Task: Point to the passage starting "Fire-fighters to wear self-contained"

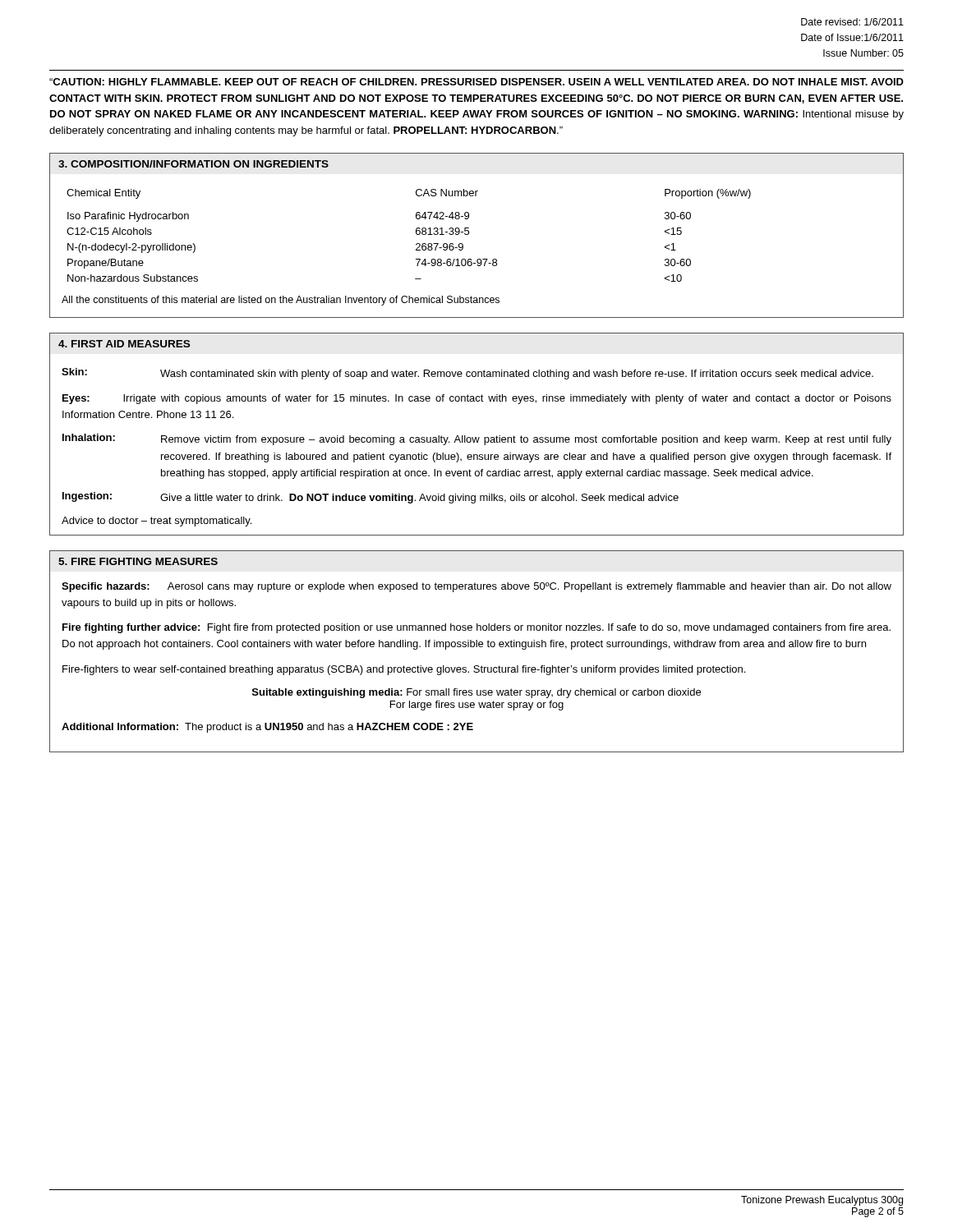Action: pyautogui.click(x=404, y=669)
